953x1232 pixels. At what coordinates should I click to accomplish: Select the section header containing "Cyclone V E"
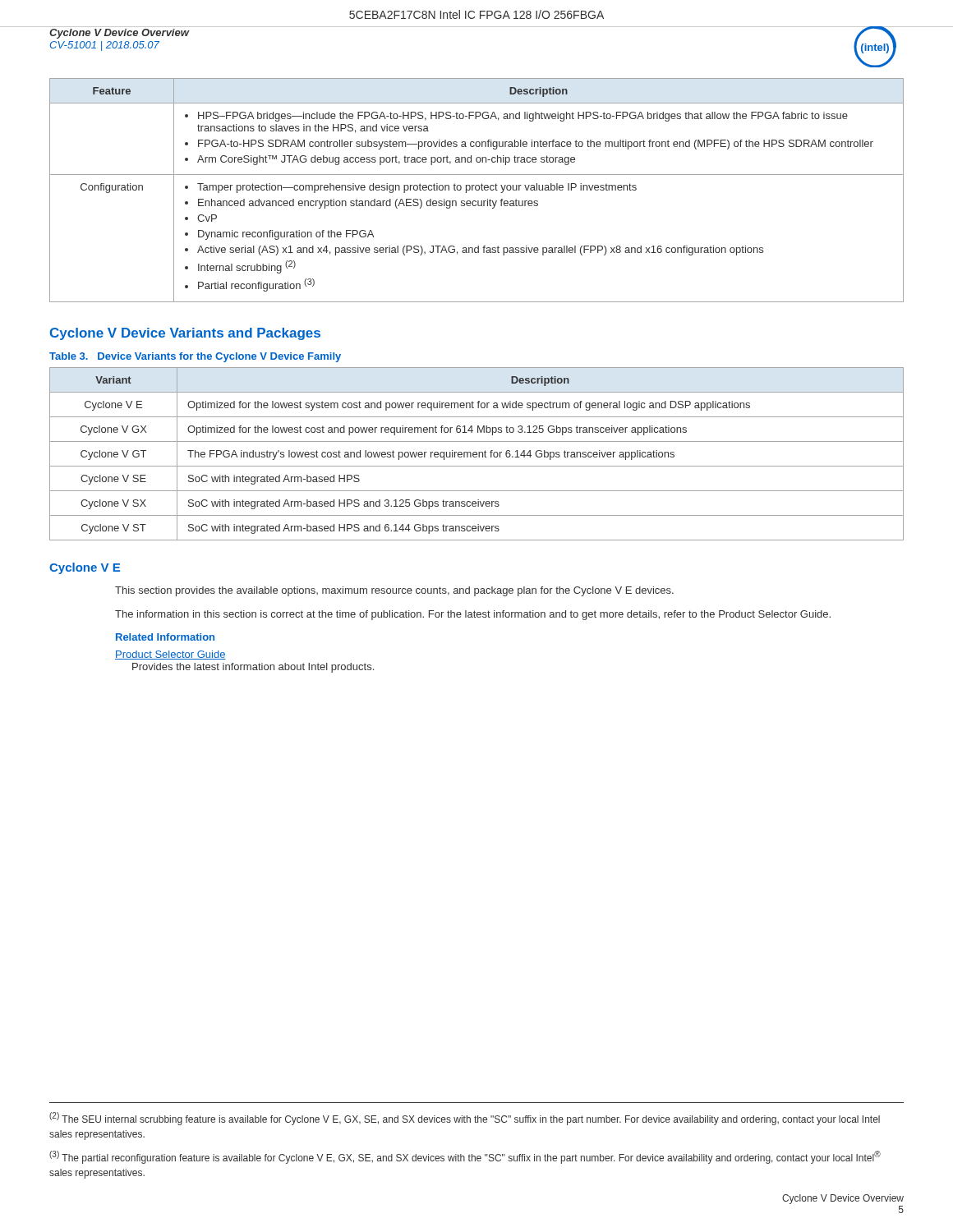(85, 567)
